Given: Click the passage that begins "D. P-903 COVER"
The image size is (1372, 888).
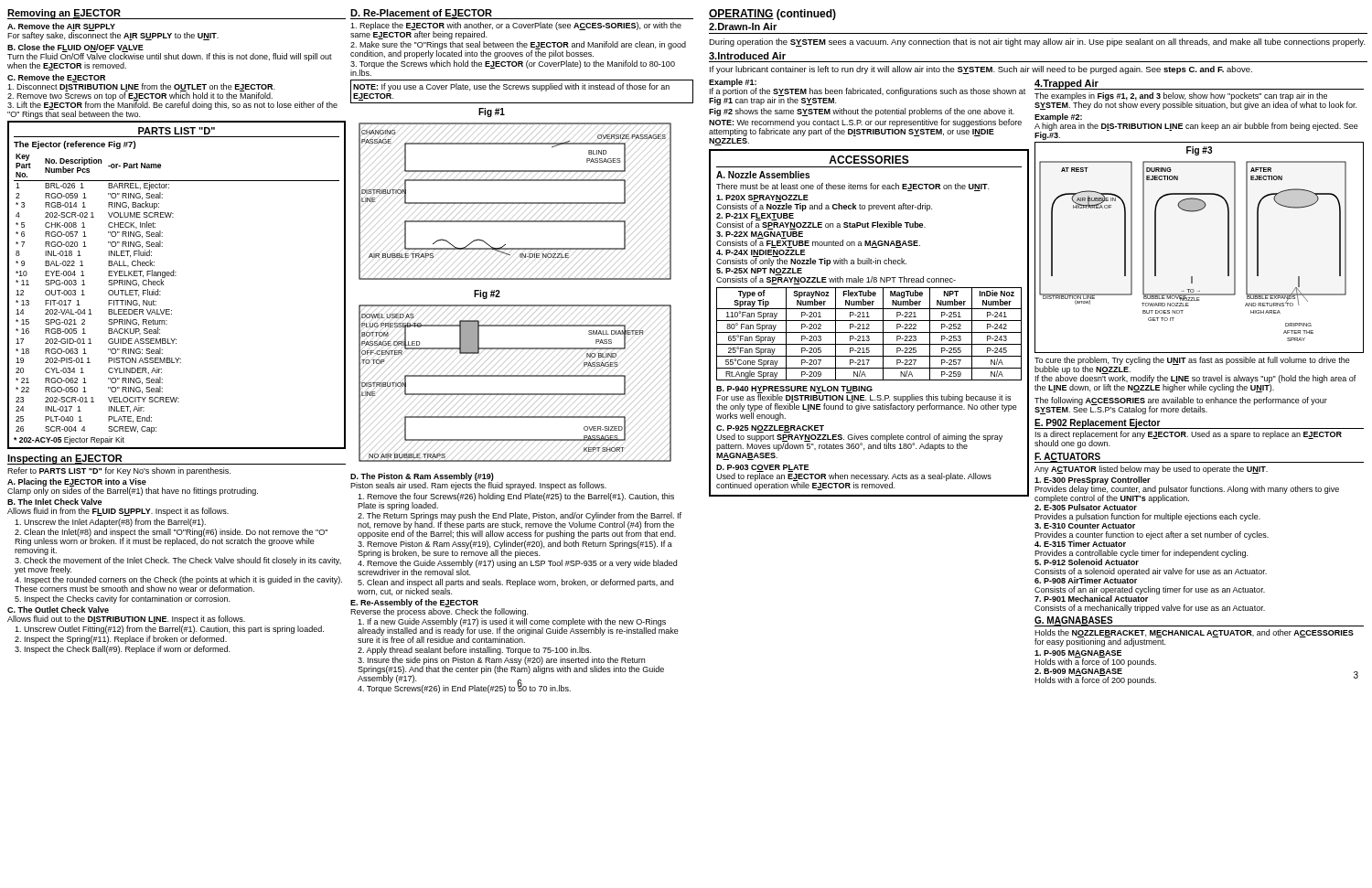Looking at the screenshot, I should [854, 476].
